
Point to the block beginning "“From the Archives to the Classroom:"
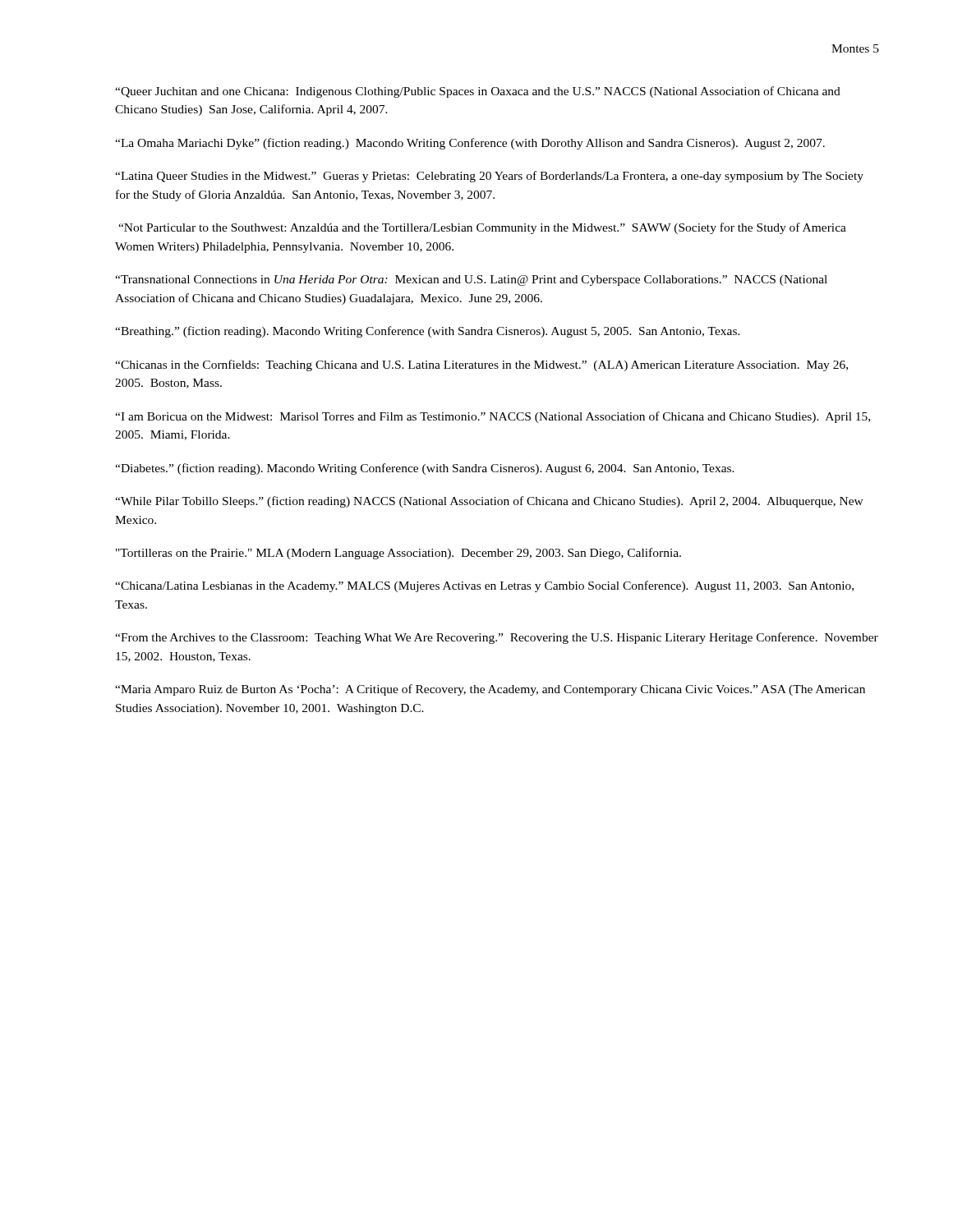[x=497, y=646]
